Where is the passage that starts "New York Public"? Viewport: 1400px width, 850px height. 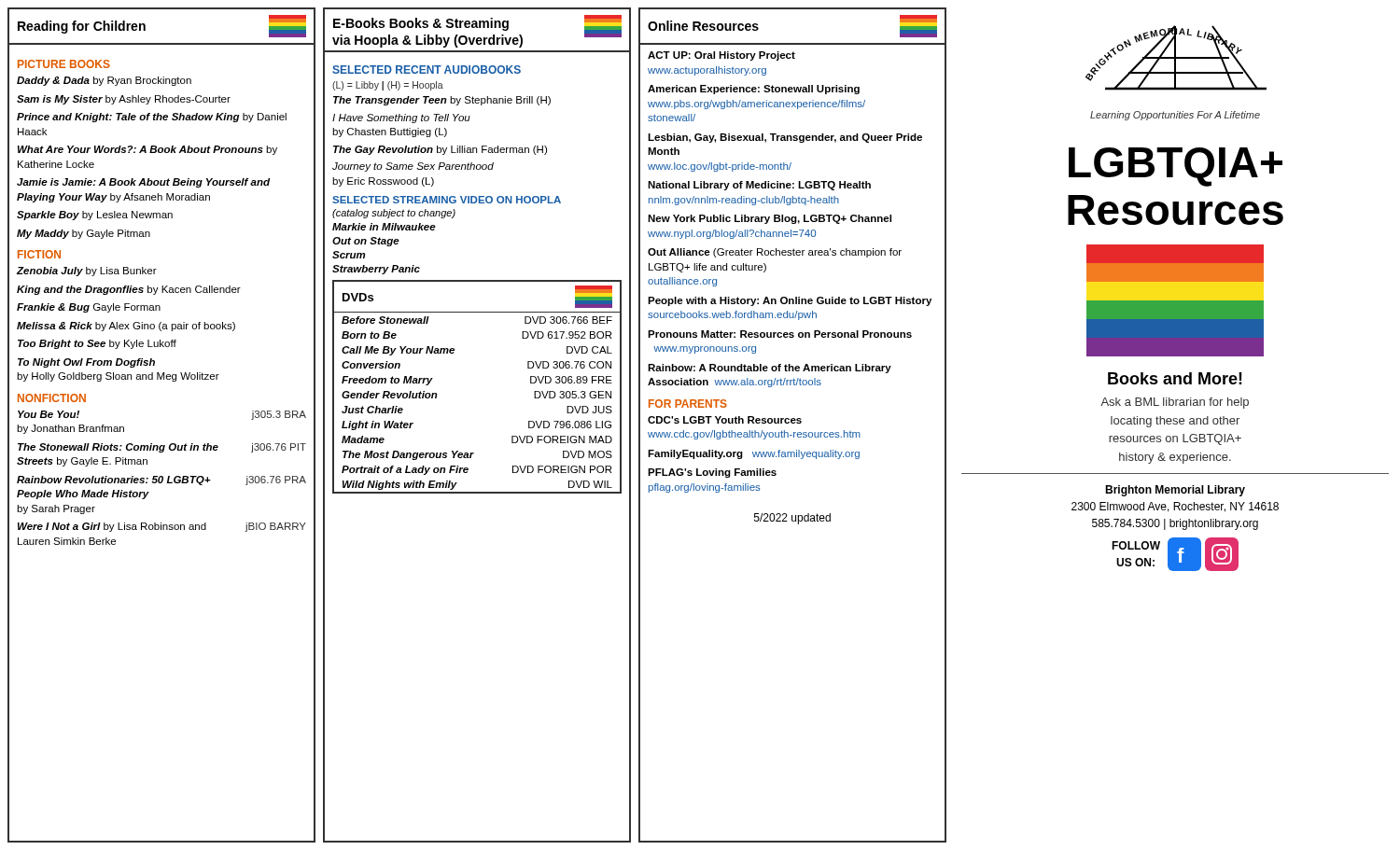pyautogui.click(x=770, y=226)
